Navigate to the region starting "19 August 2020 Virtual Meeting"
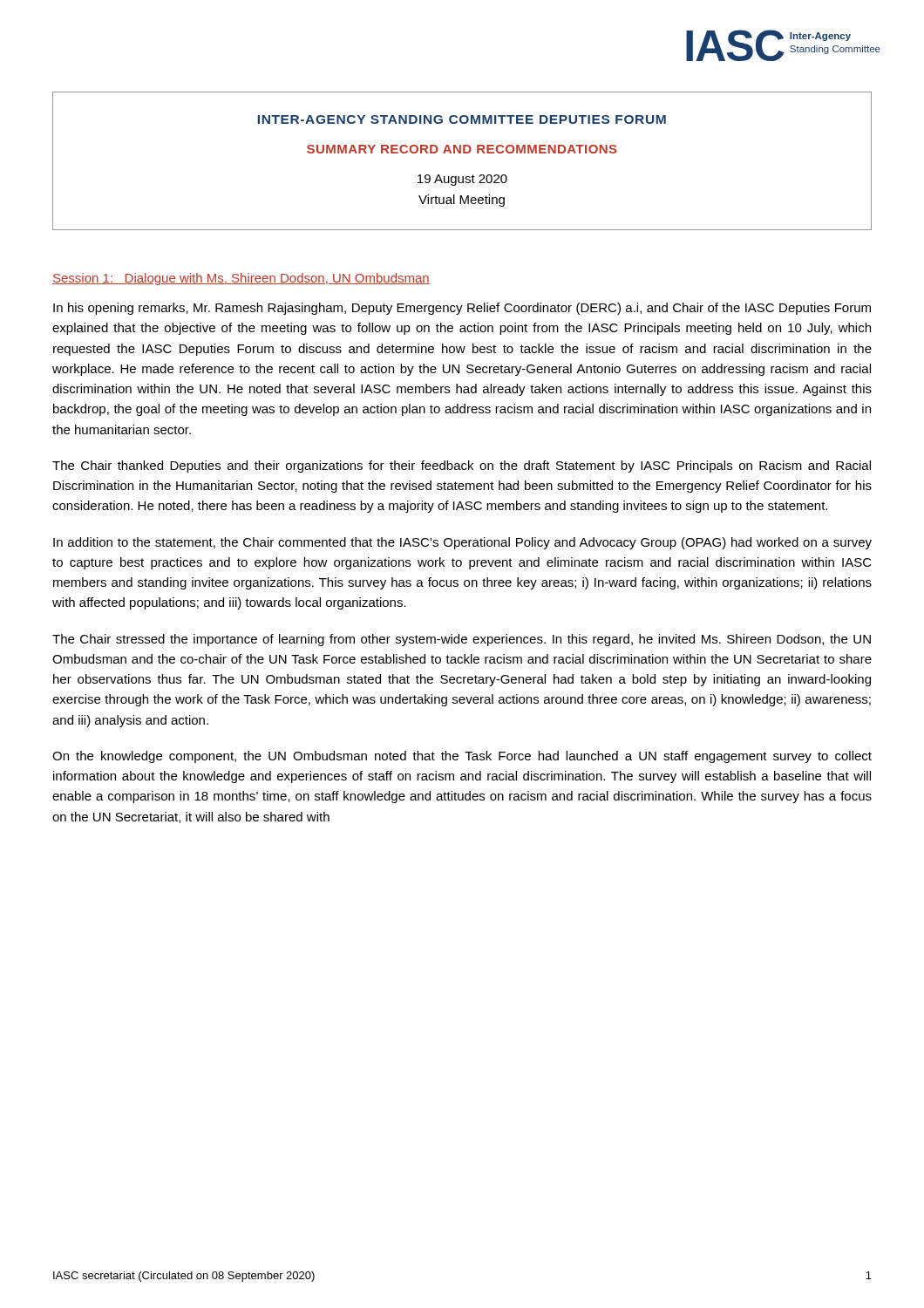This screenshot has height=1308, width=924. (462, 189)
